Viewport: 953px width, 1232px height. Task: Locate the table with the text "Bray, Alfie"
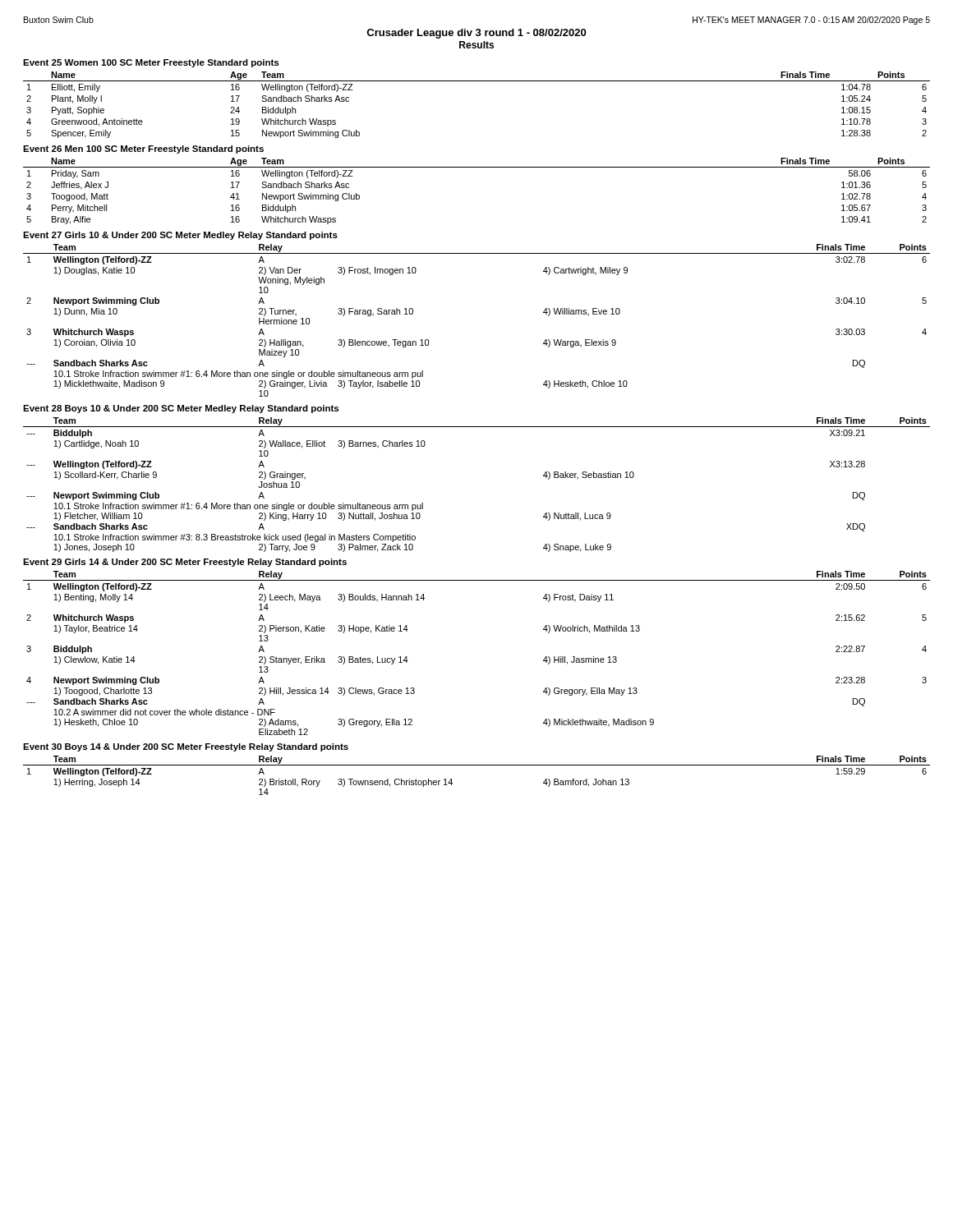pyautogui.click(x=476, y=190)
